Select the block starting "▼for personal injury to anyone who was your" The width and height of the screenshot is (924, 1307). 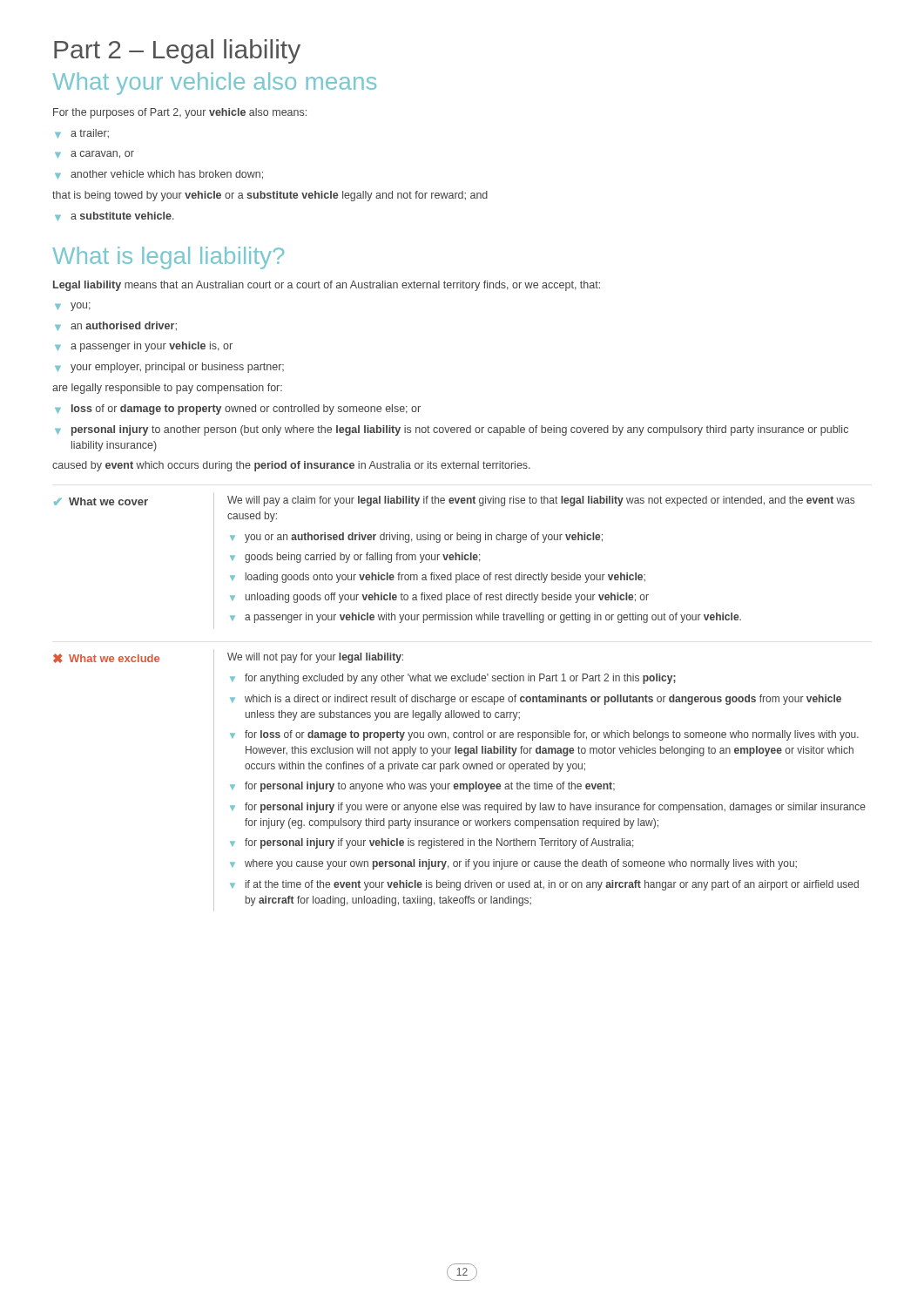[x=421, y=786]
